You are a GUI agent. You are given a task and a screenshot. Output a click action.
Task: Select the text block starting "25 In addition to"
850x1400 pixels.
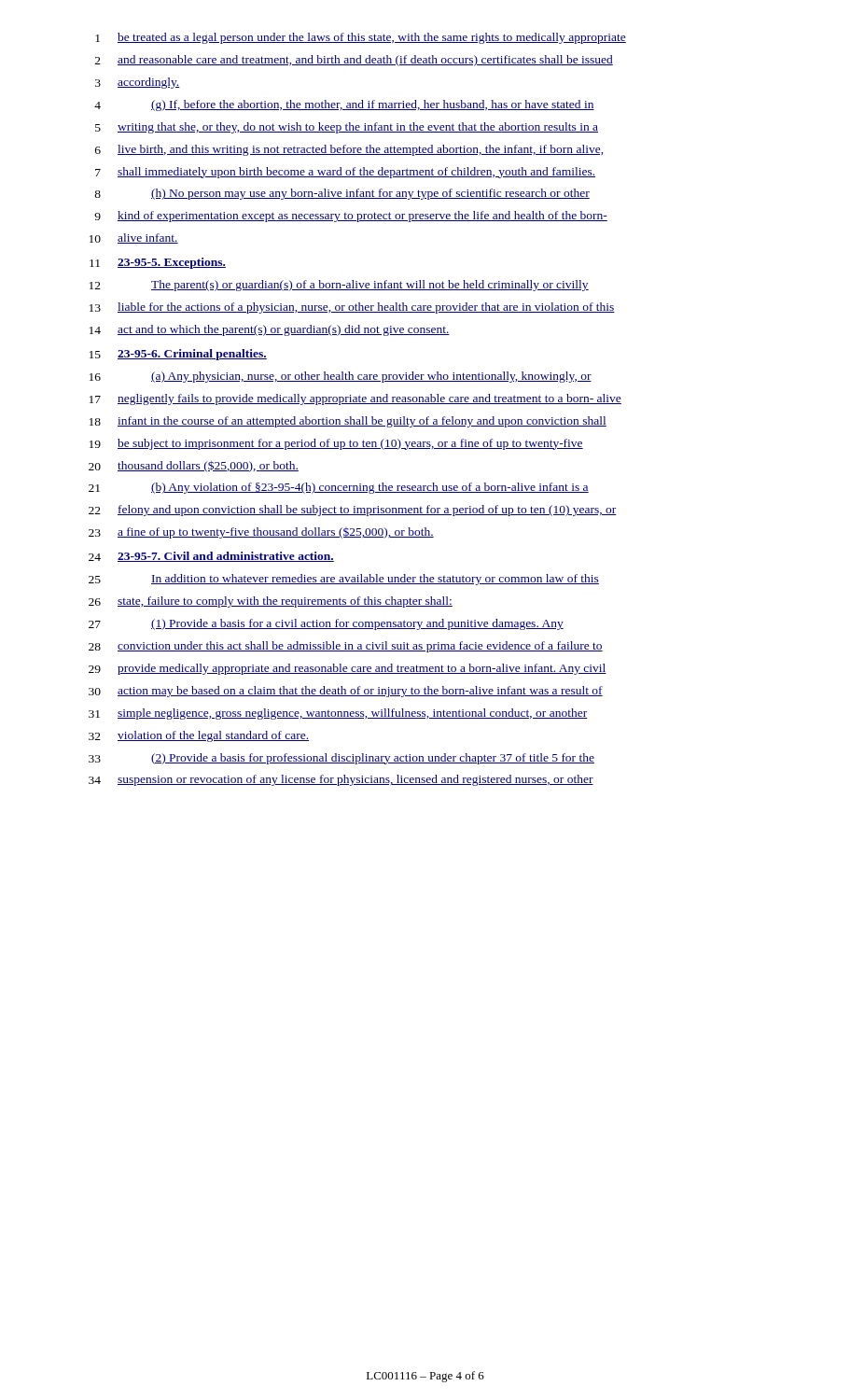tap(425, 580)
